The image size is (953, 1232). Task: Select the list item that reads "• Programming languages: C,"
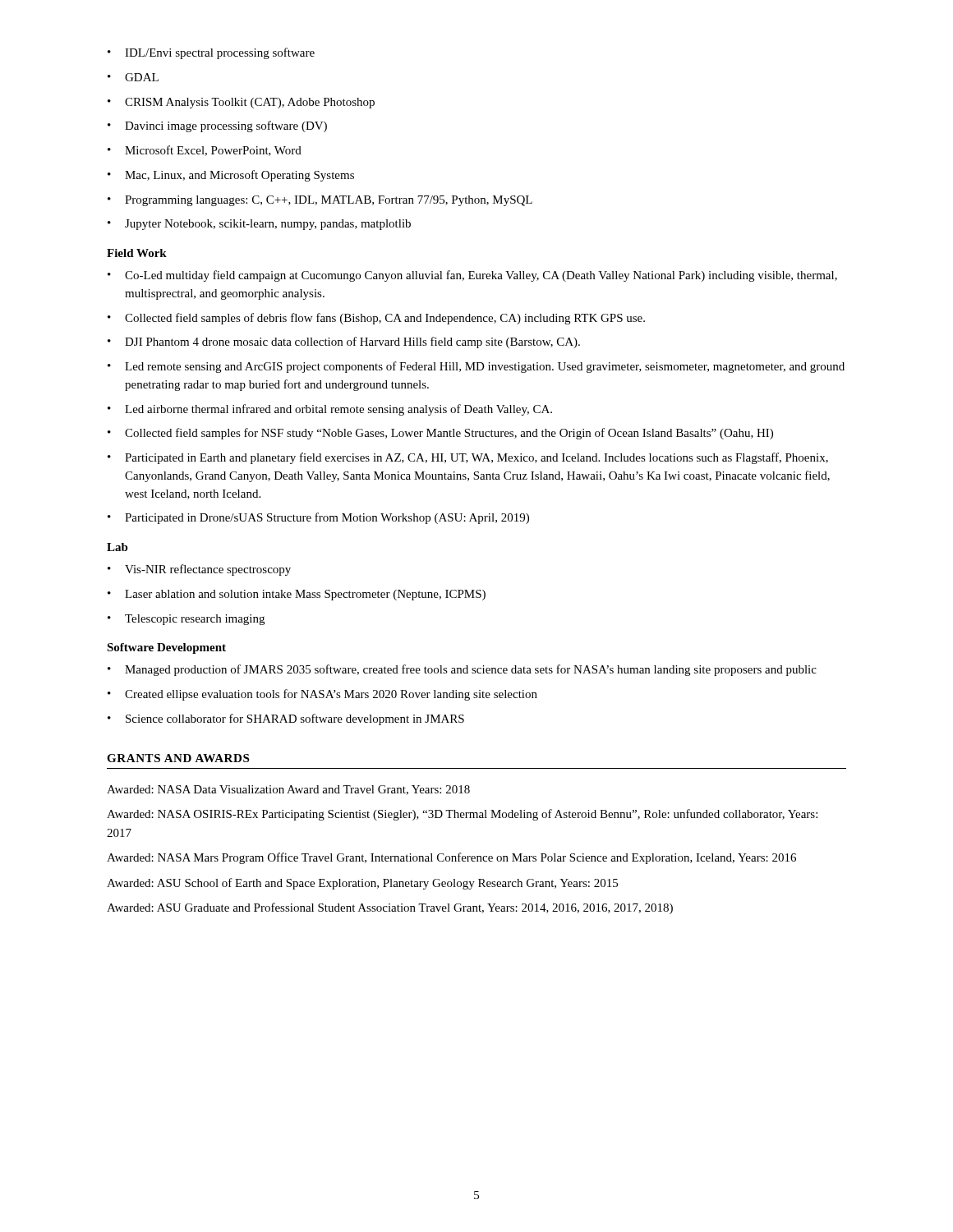click(x=476, y=200)
